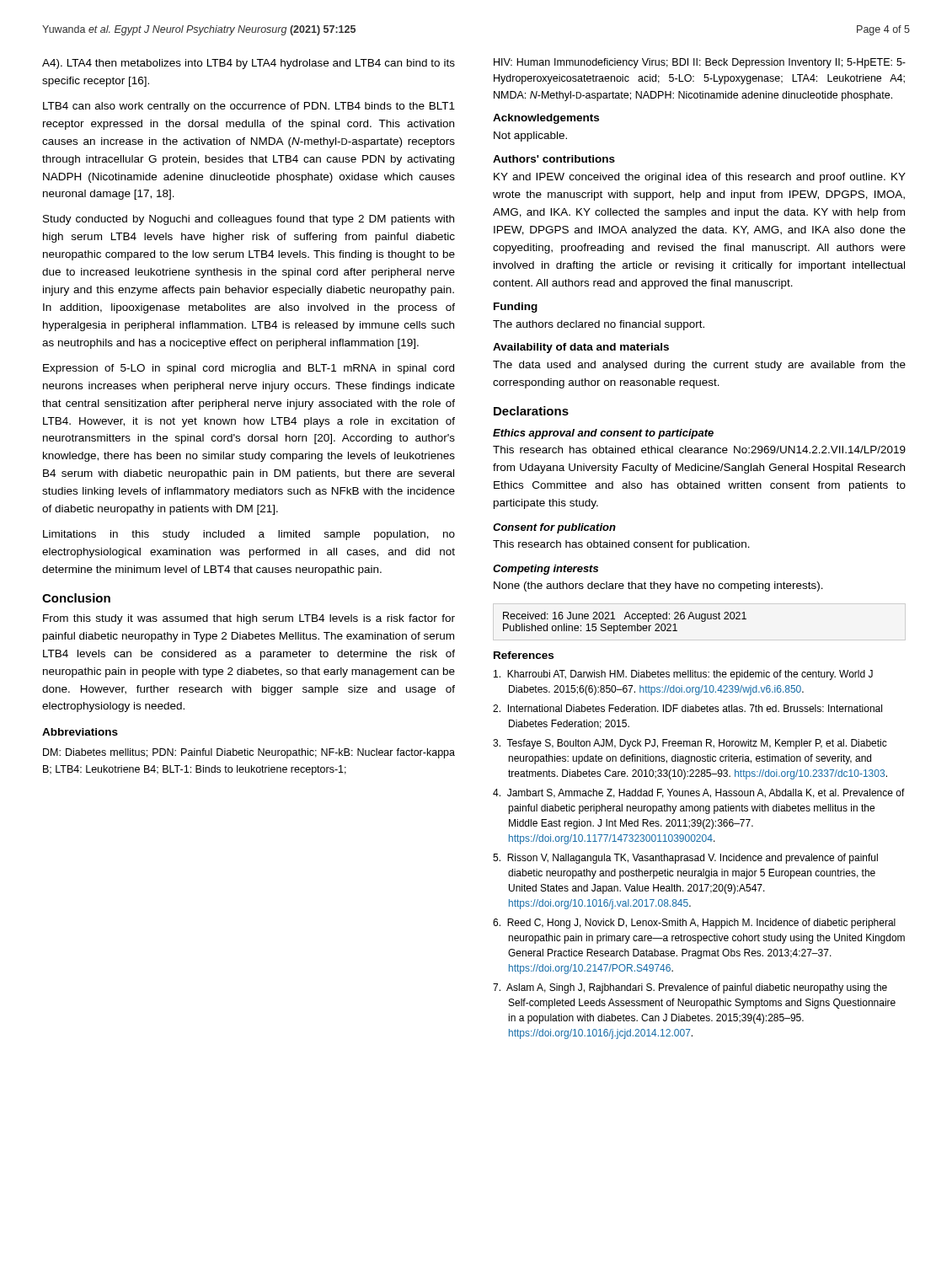Where is the passage that starts "The data used and analysed during the current"?
The height and width of the screenshot is (1264, 952).
[699, 374]
